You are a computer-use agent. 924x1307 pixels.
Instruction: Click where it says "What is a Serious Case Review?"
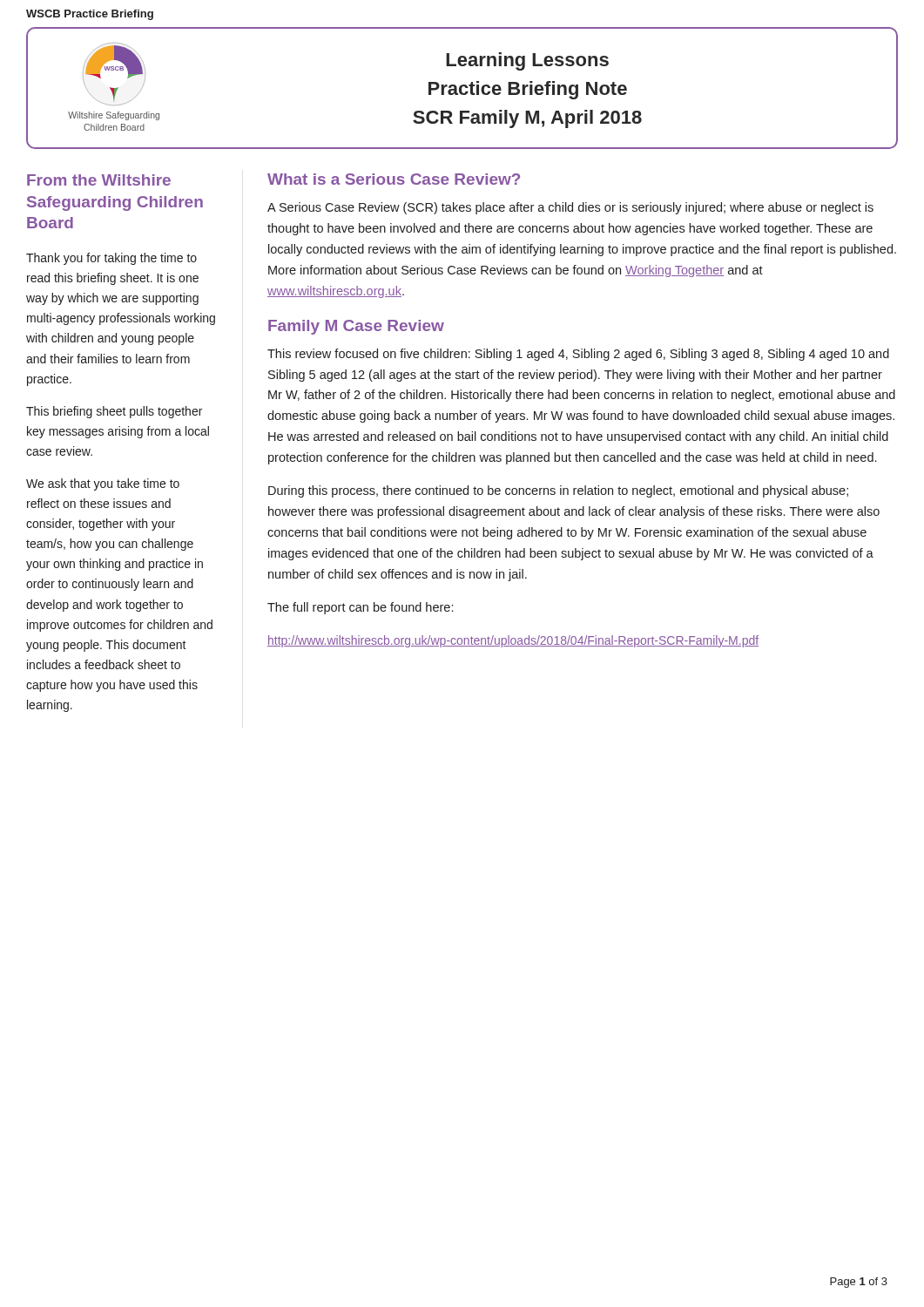click(394, 179)
